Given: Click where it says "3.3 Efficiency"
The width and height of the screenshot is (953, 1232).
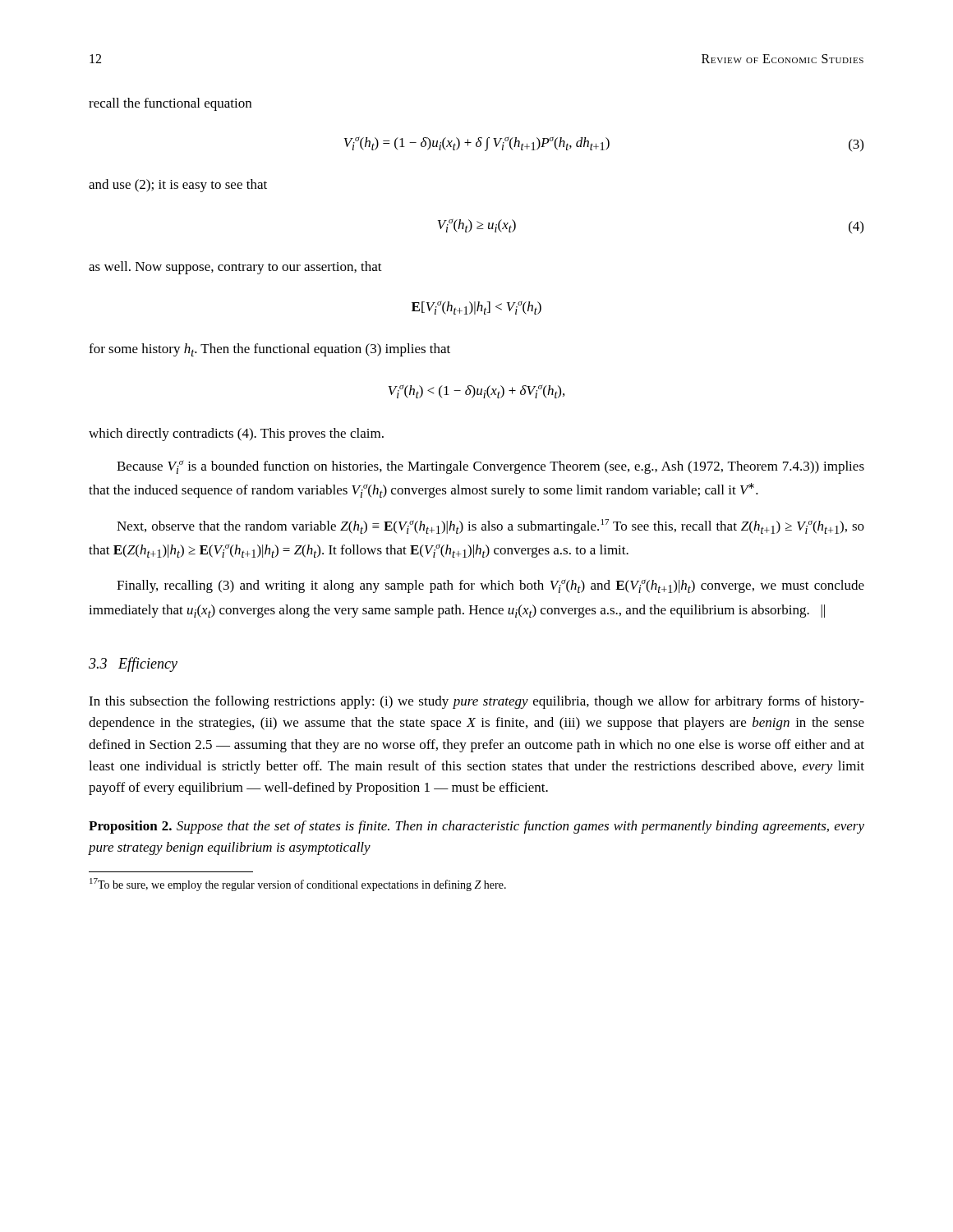Looking at the screenshot, I should click(x=133, y=664).
